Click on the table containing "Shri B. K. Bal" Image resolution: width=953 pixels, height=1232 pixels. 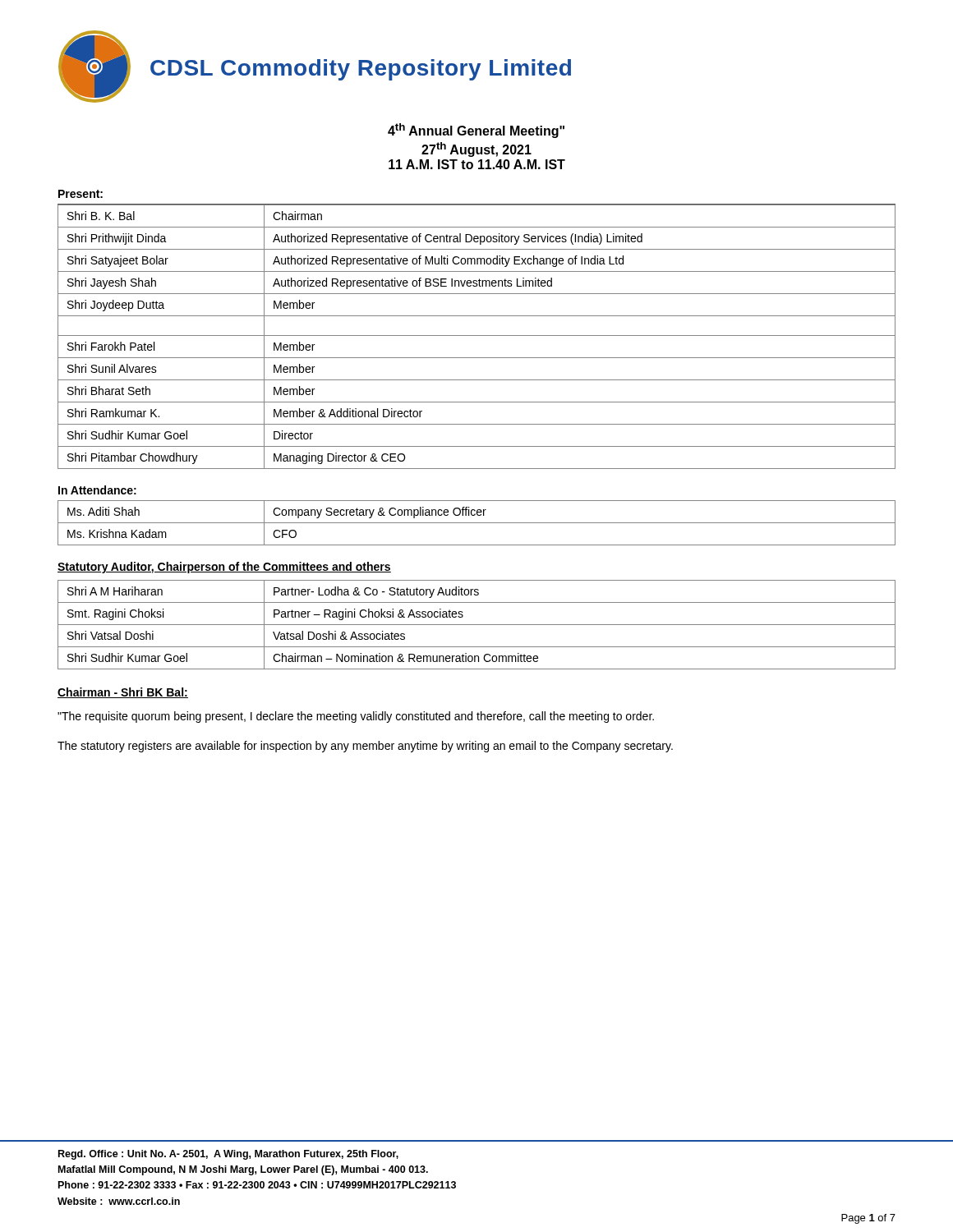coord(476,336)
